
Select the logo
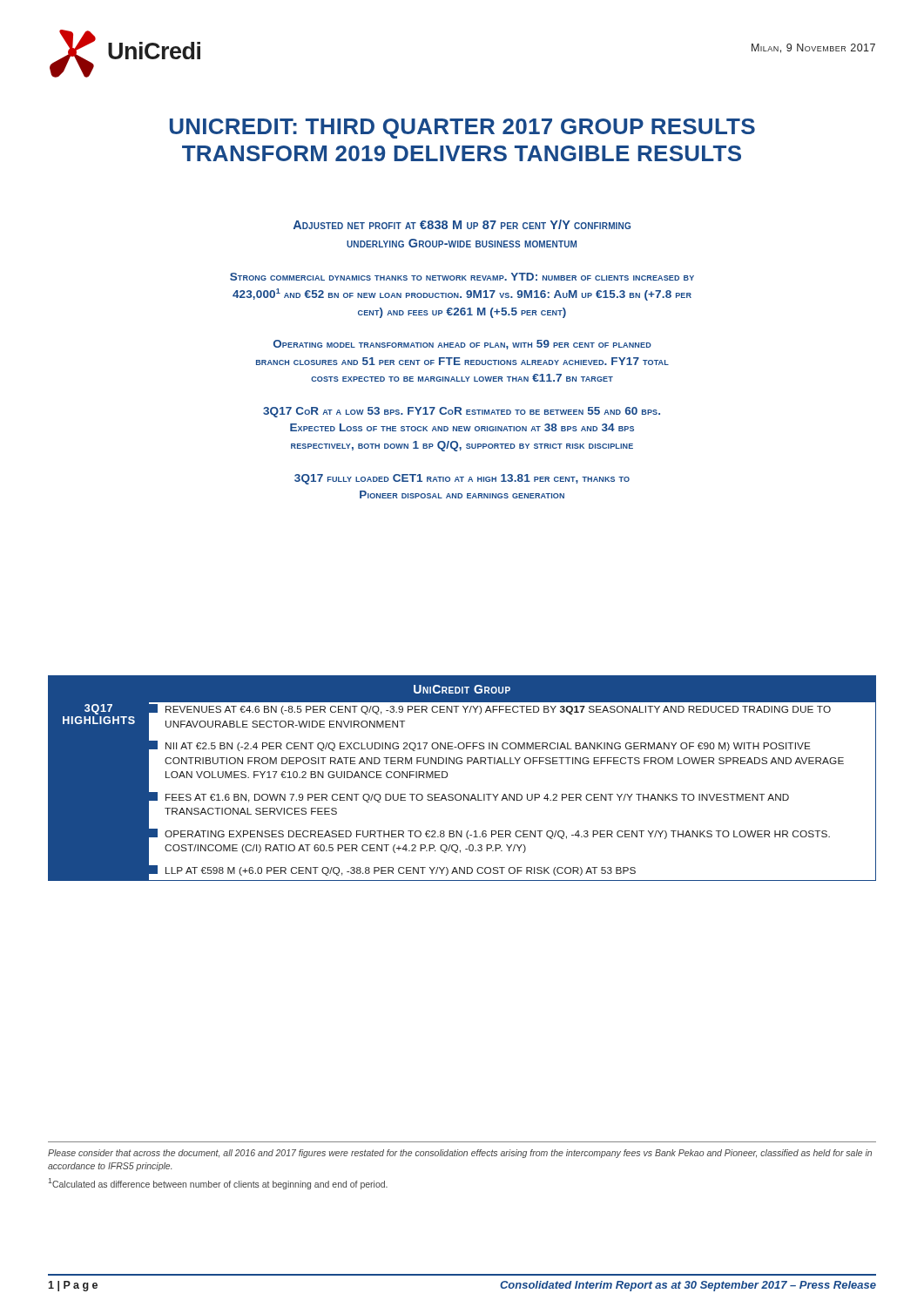coord(124,53)
